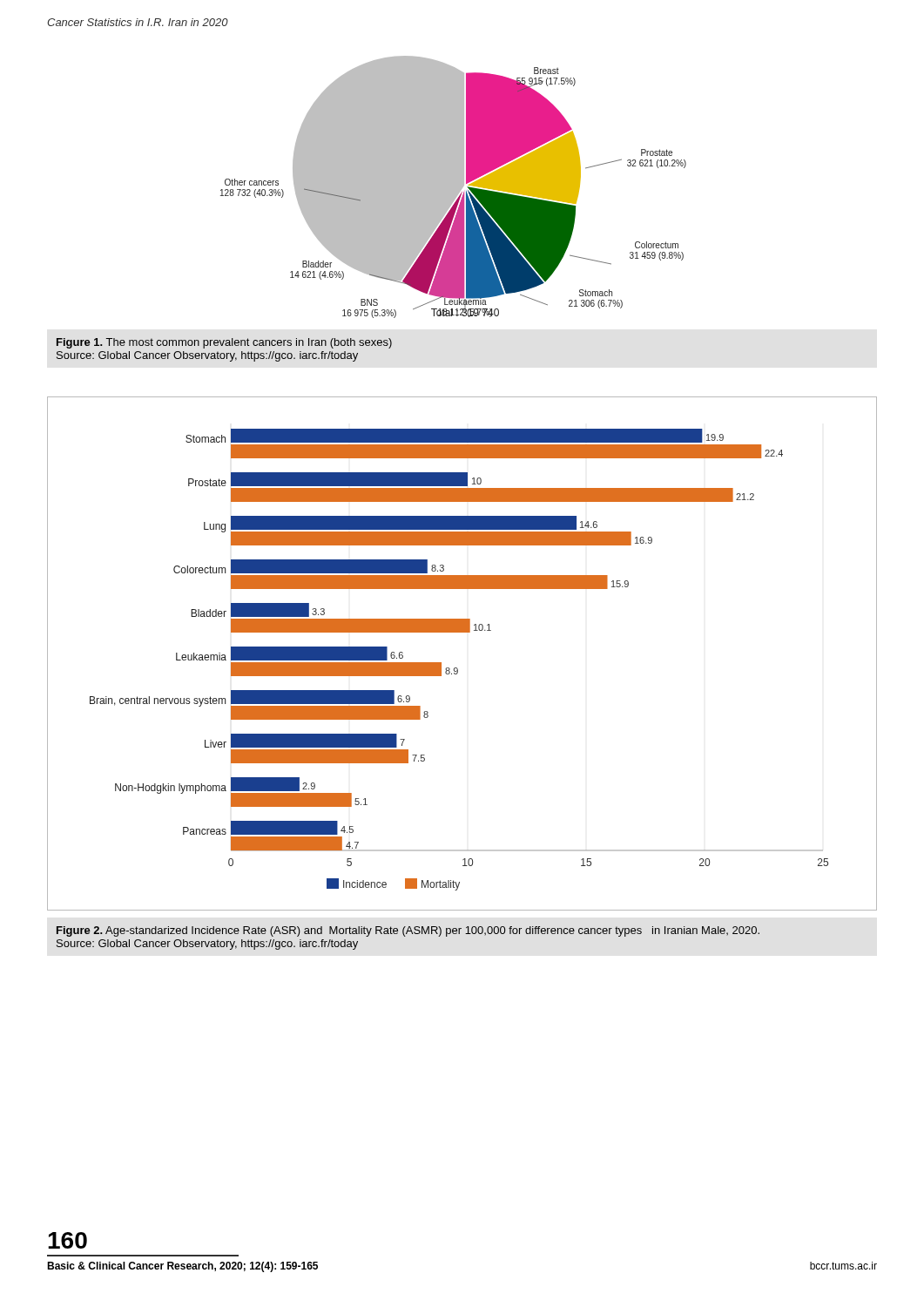The image size is (924, 1307).
Task: Click the caption that begins "Figure 2. Age-standarized Incidence Rate (ASR)"
Action: [408, 937]
